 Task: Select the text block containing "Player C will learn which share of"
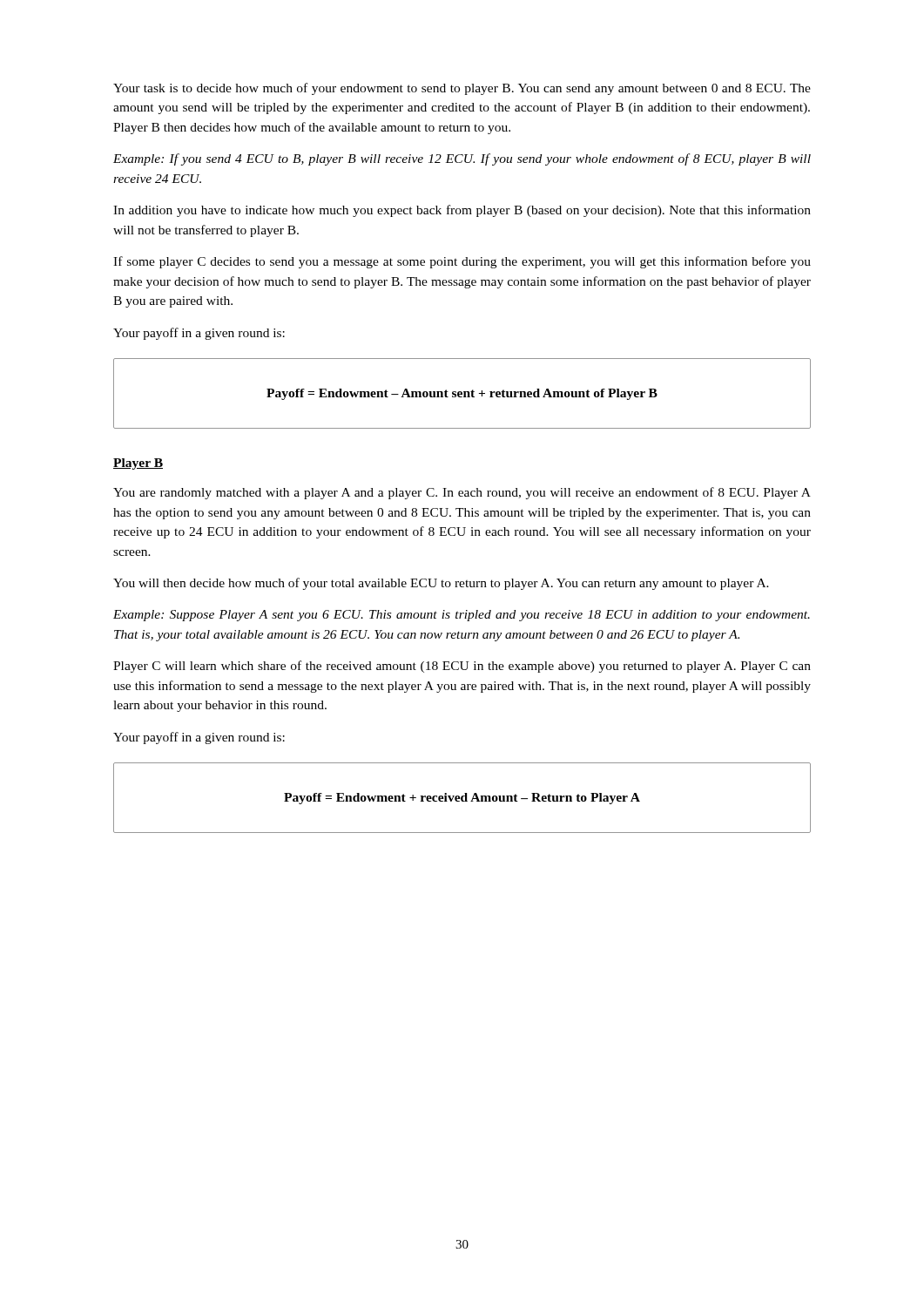(x=462, y=685)
